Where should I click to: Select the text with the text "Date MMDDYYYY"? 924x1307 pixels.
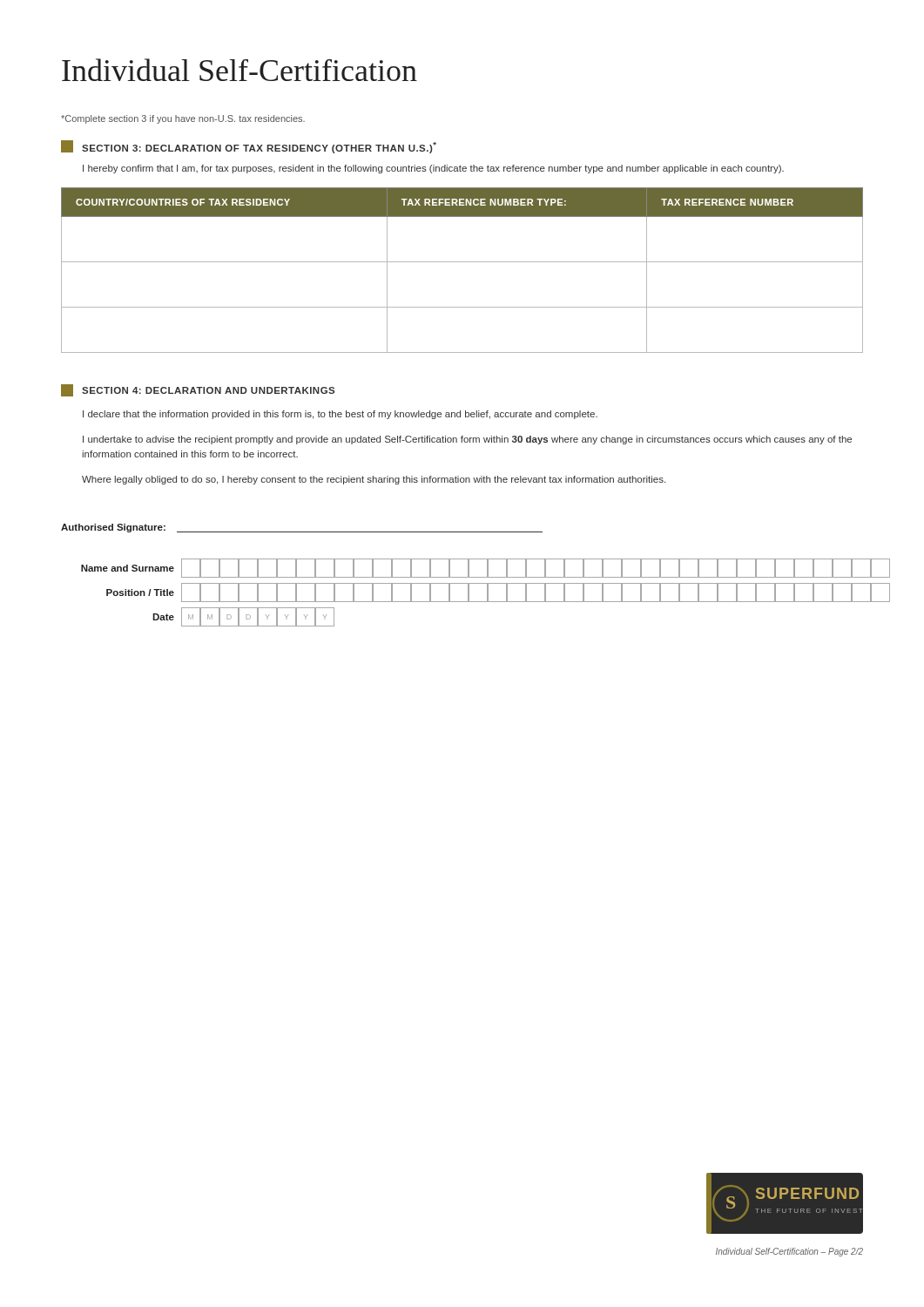click(243, 617)
